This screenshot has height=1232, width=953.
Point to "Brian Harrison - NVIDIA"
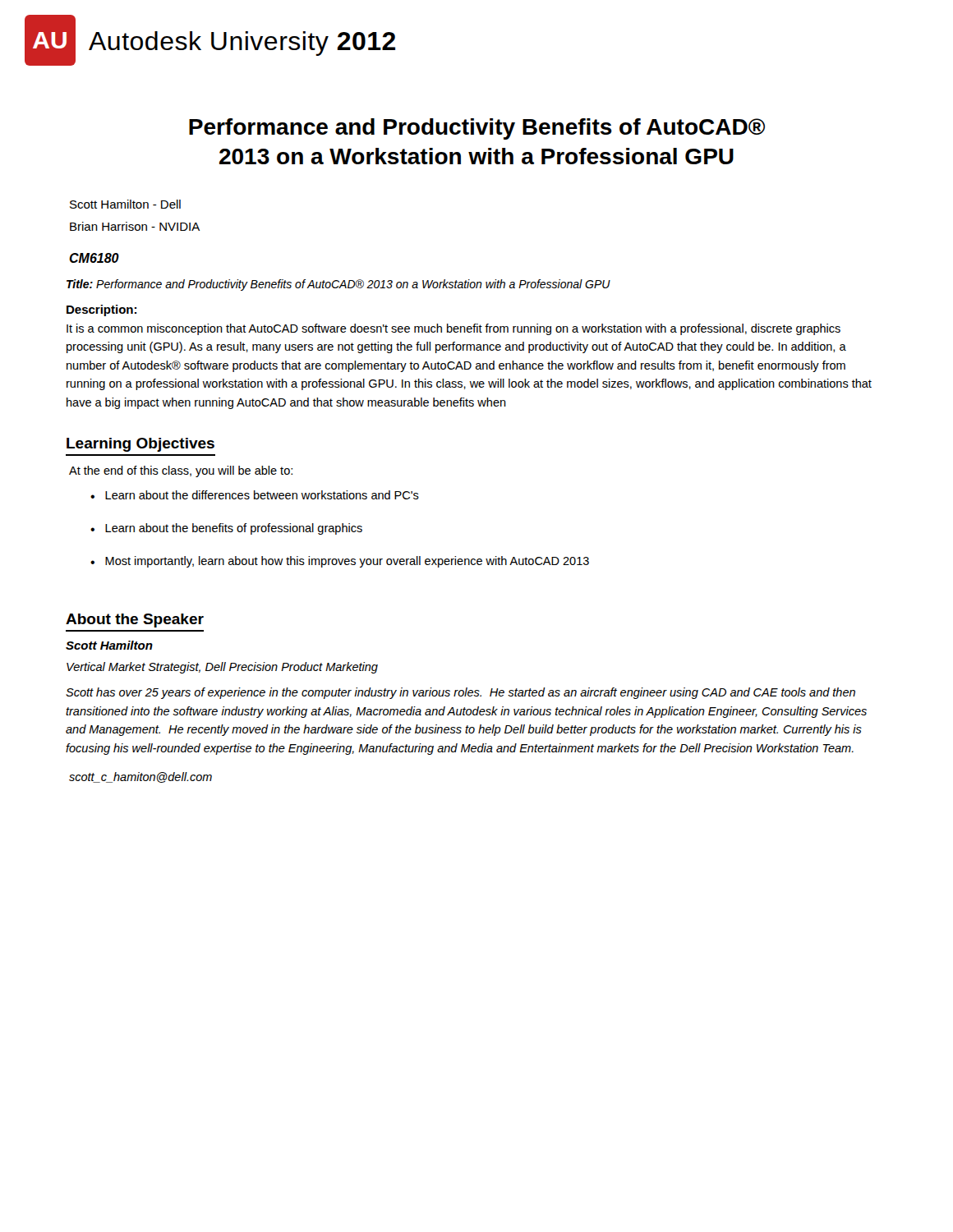134,226
